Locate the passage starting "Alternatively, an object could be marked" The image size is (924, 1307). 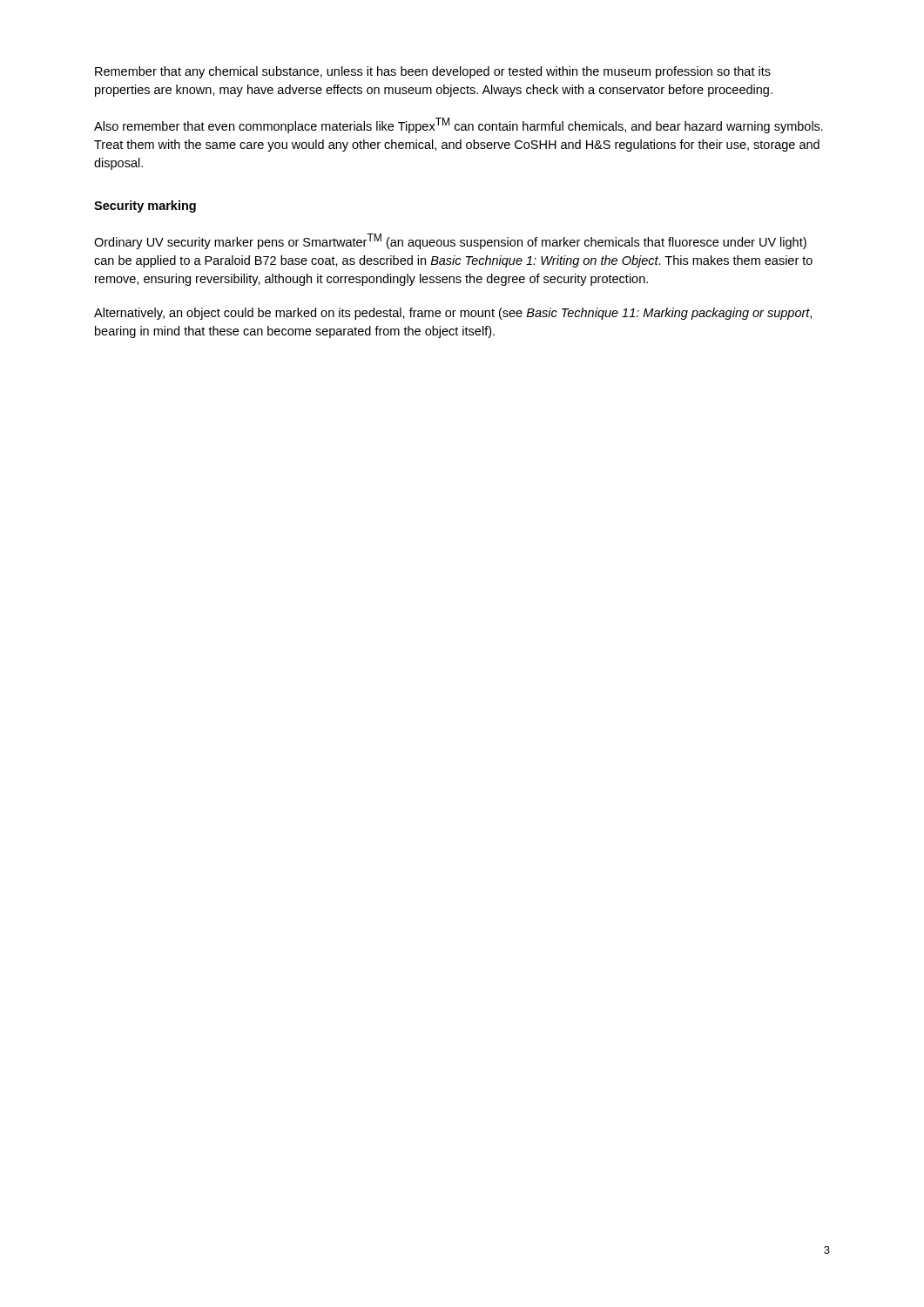(x=453, y=322)
